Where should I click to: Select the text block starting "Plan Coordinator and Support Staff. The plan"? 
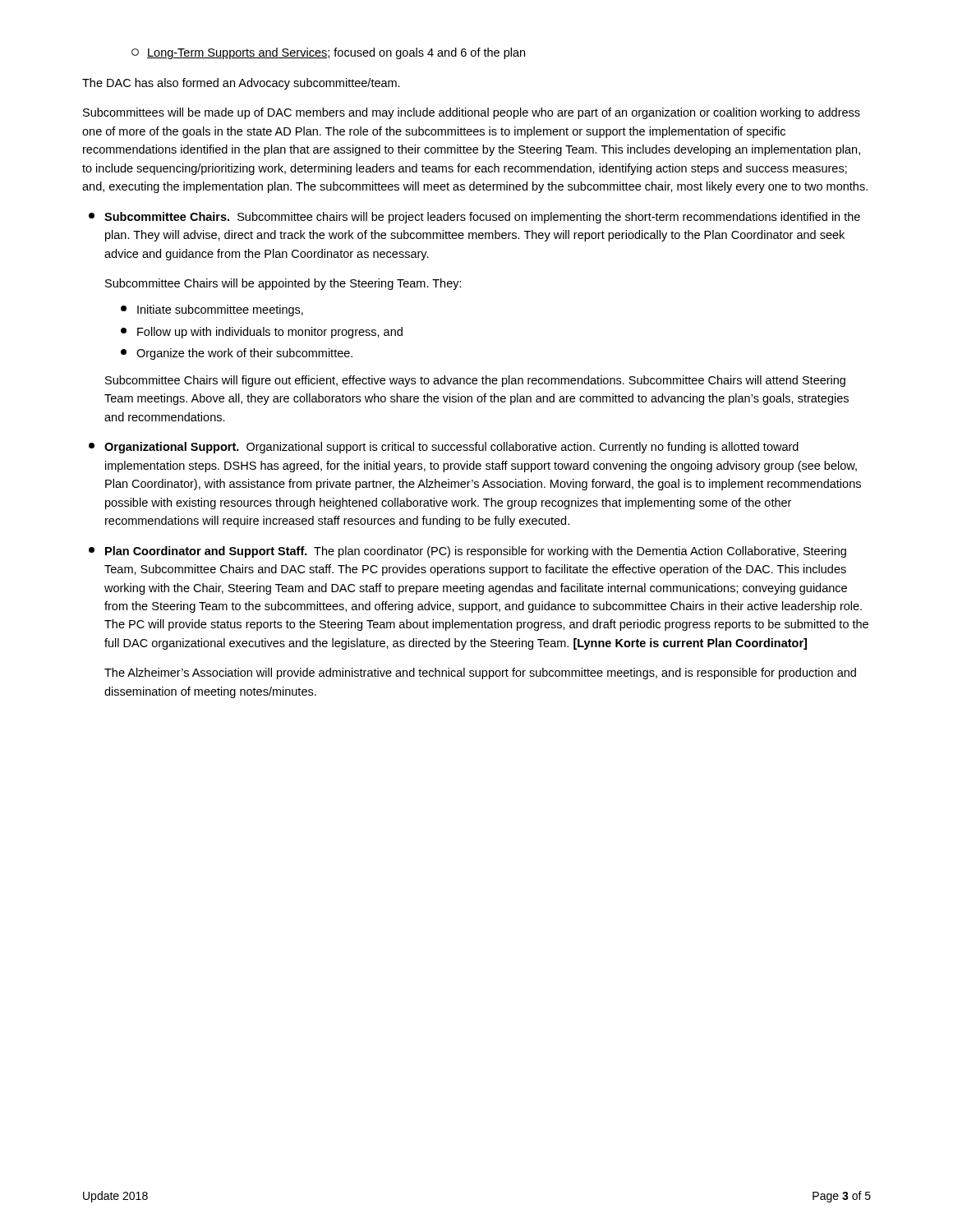click(480, 597)
